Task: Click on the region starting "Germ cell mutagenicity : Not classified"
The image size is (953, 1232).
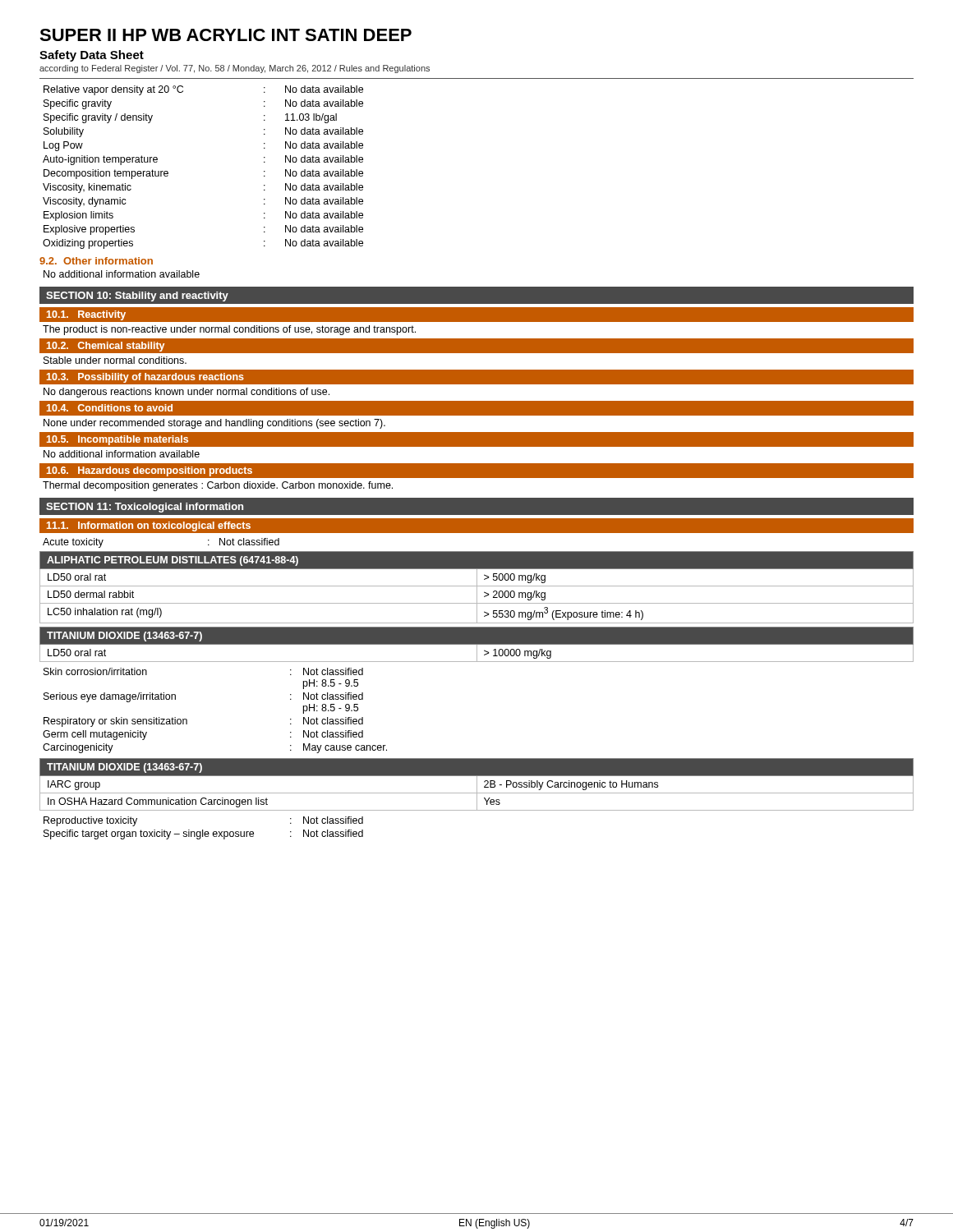Action: (94, 735)
